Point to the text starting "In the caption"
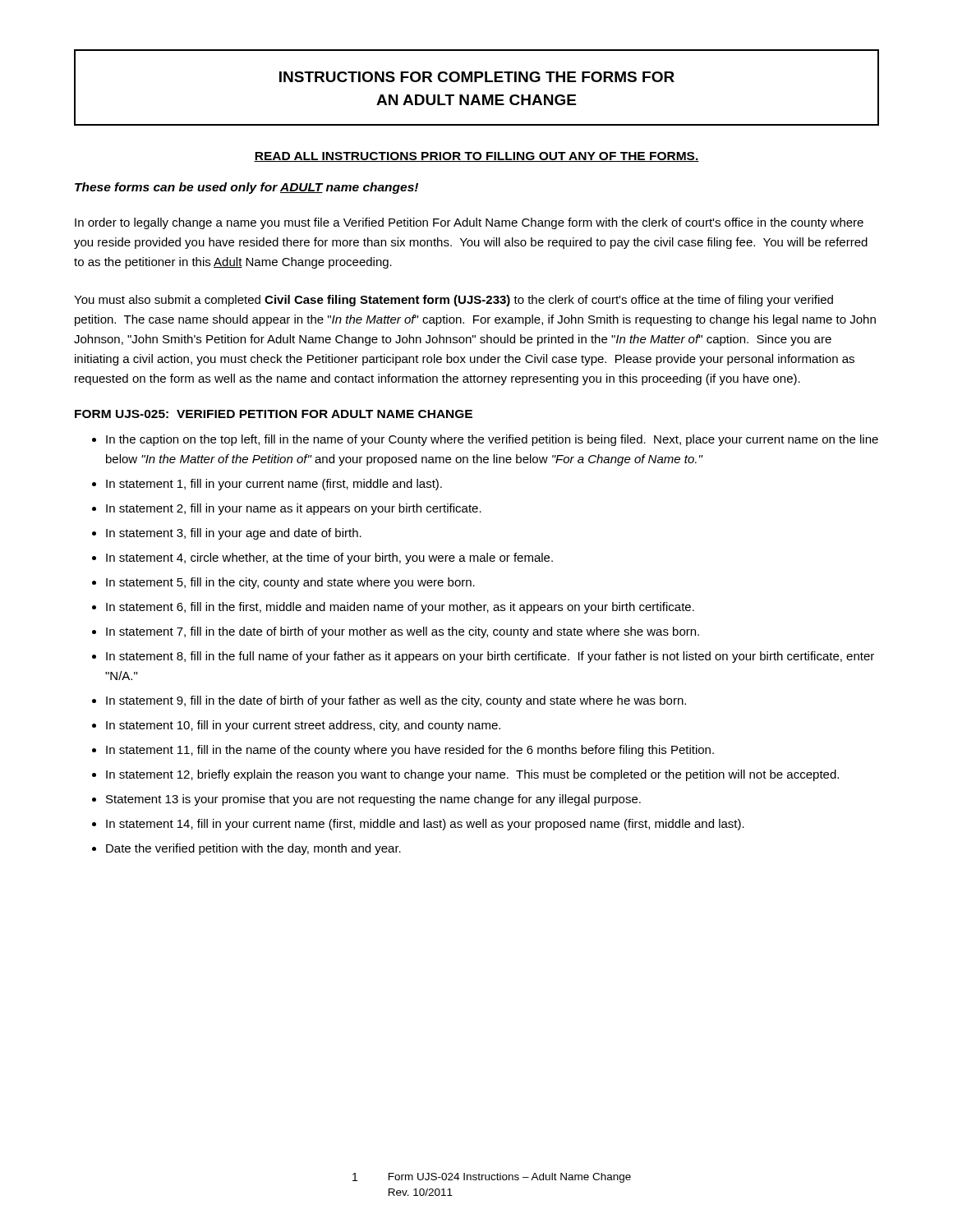This screenshot has height=1232, width=953. pyautogui.click(x=492, y=449)
